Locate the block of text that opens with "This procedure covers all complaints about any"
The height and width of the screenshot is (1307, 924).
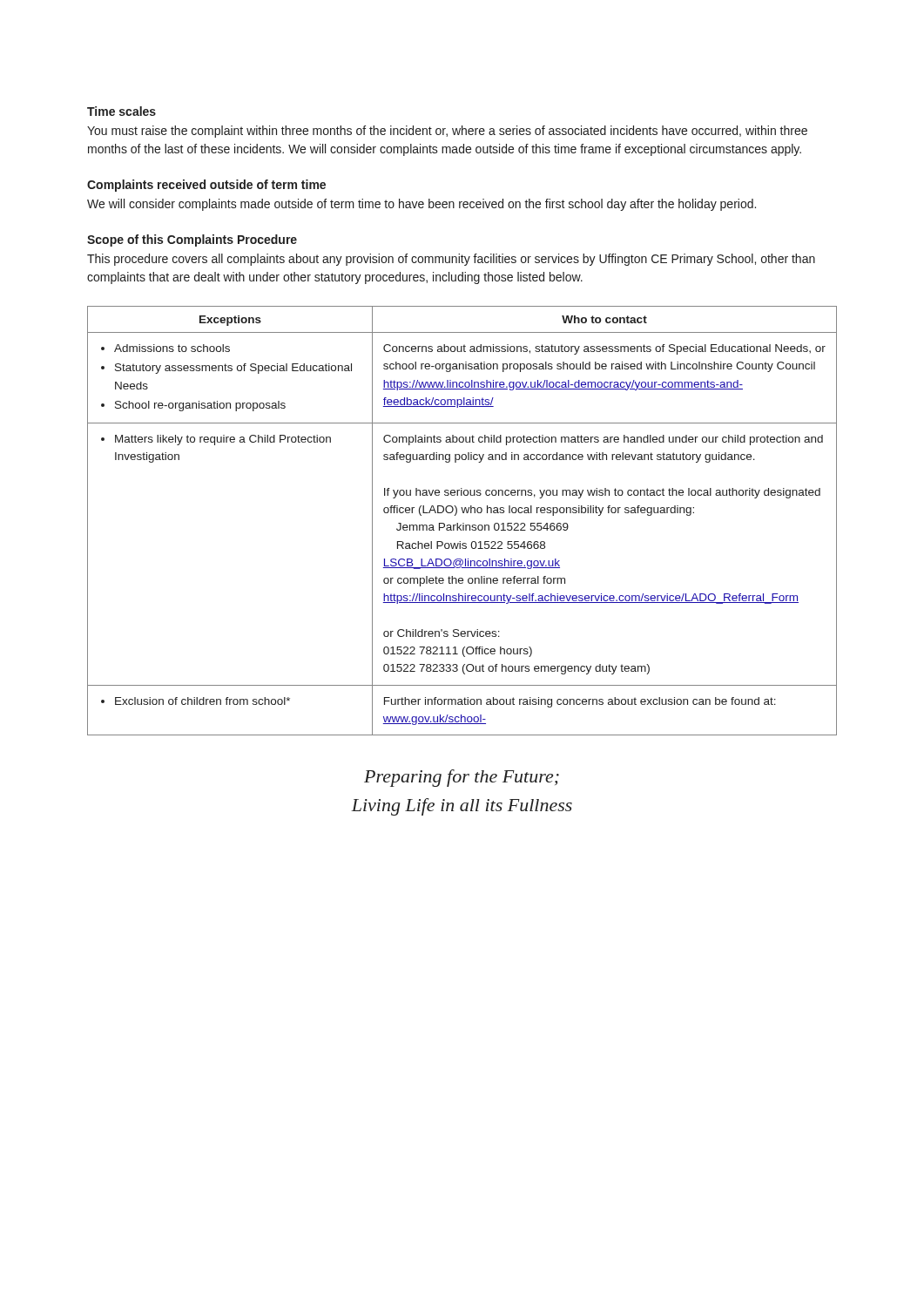tap(451, 268)
